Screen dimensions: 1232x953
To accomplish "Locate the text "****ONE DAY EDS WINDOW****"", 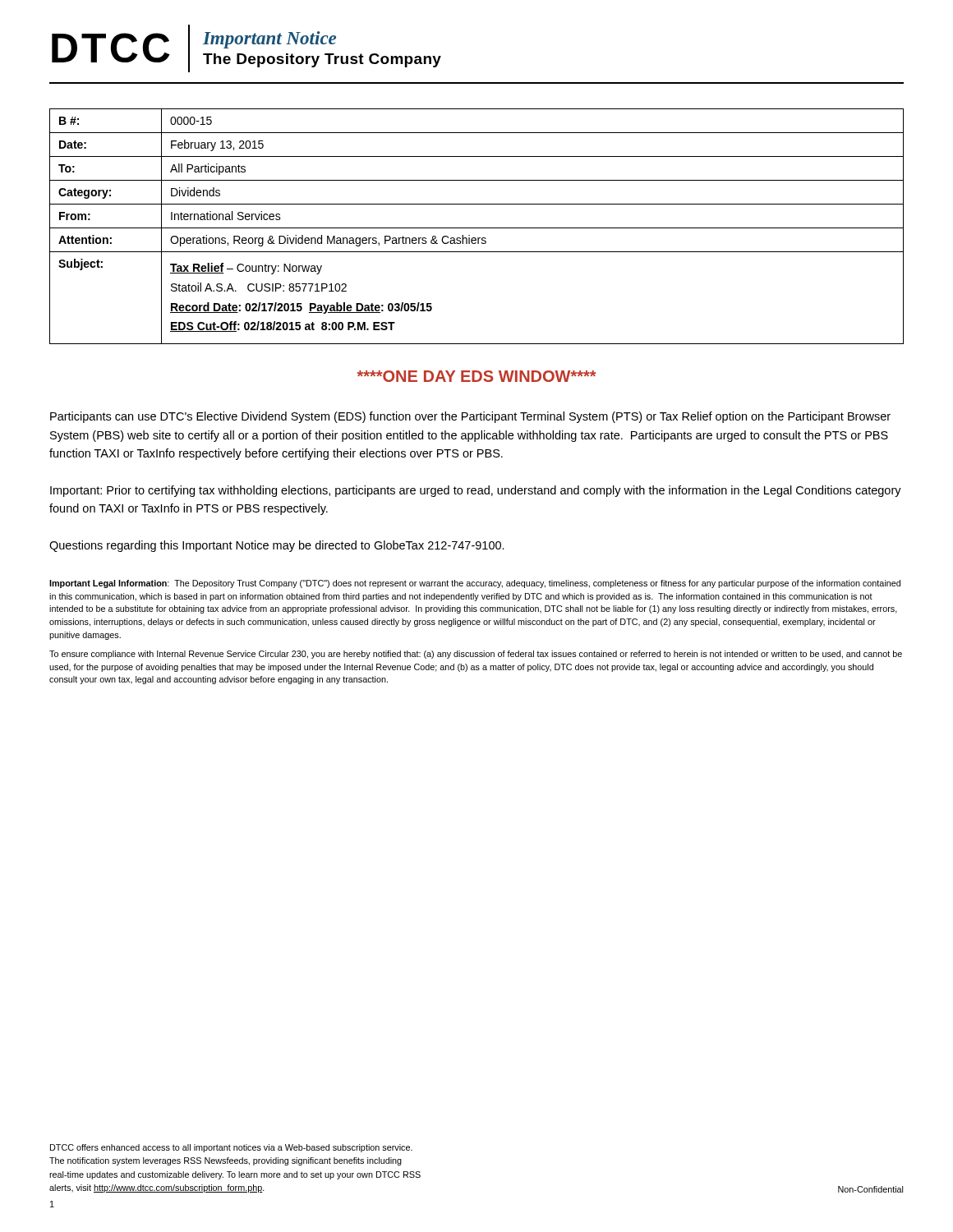I will click(476, 376).
